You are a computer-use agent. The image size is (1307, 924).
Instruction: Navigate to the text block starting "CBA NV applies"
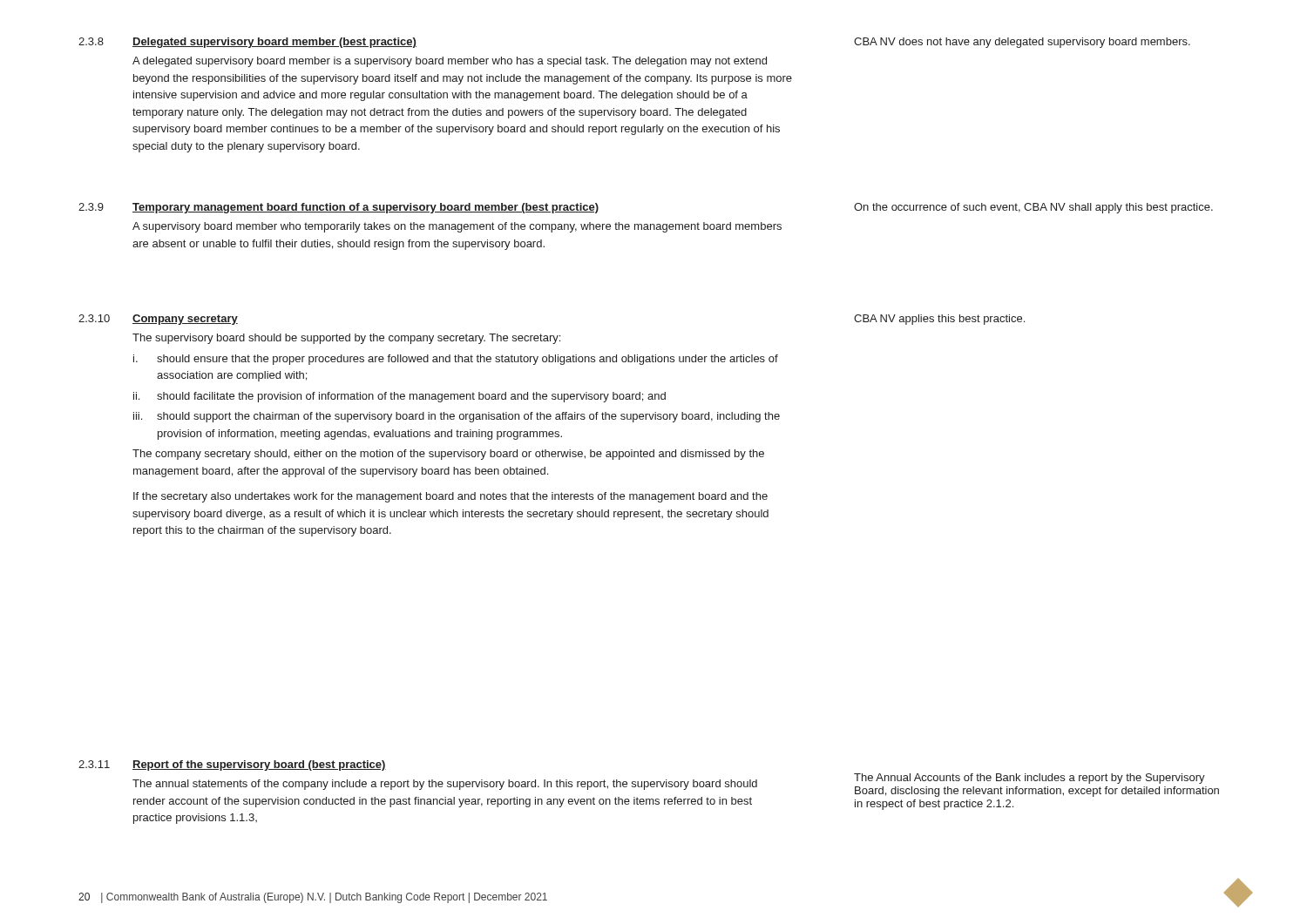coord(940,318)
